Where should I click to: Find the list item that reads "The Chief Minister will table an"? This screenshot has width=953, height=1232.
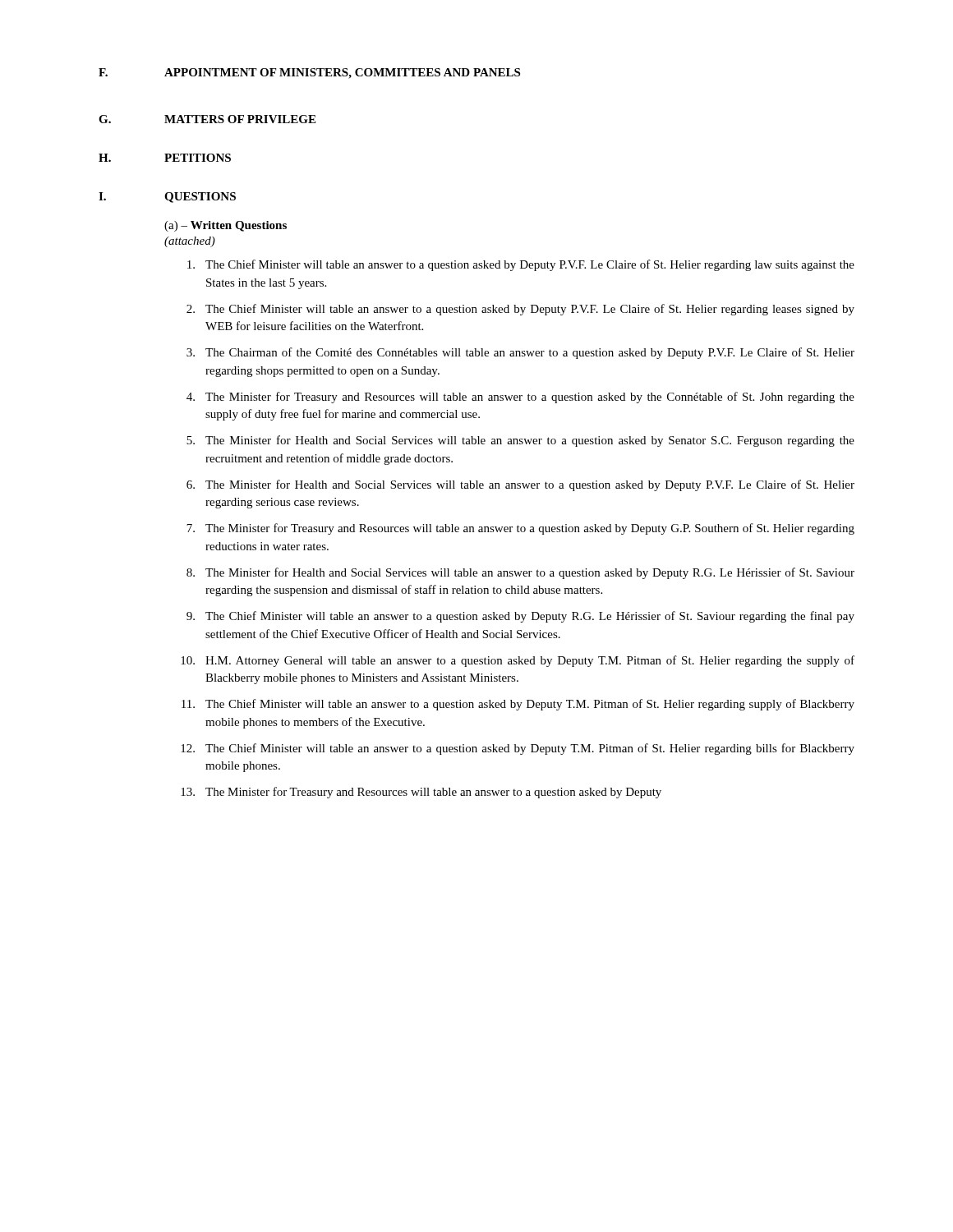click(x=509, y=274)
